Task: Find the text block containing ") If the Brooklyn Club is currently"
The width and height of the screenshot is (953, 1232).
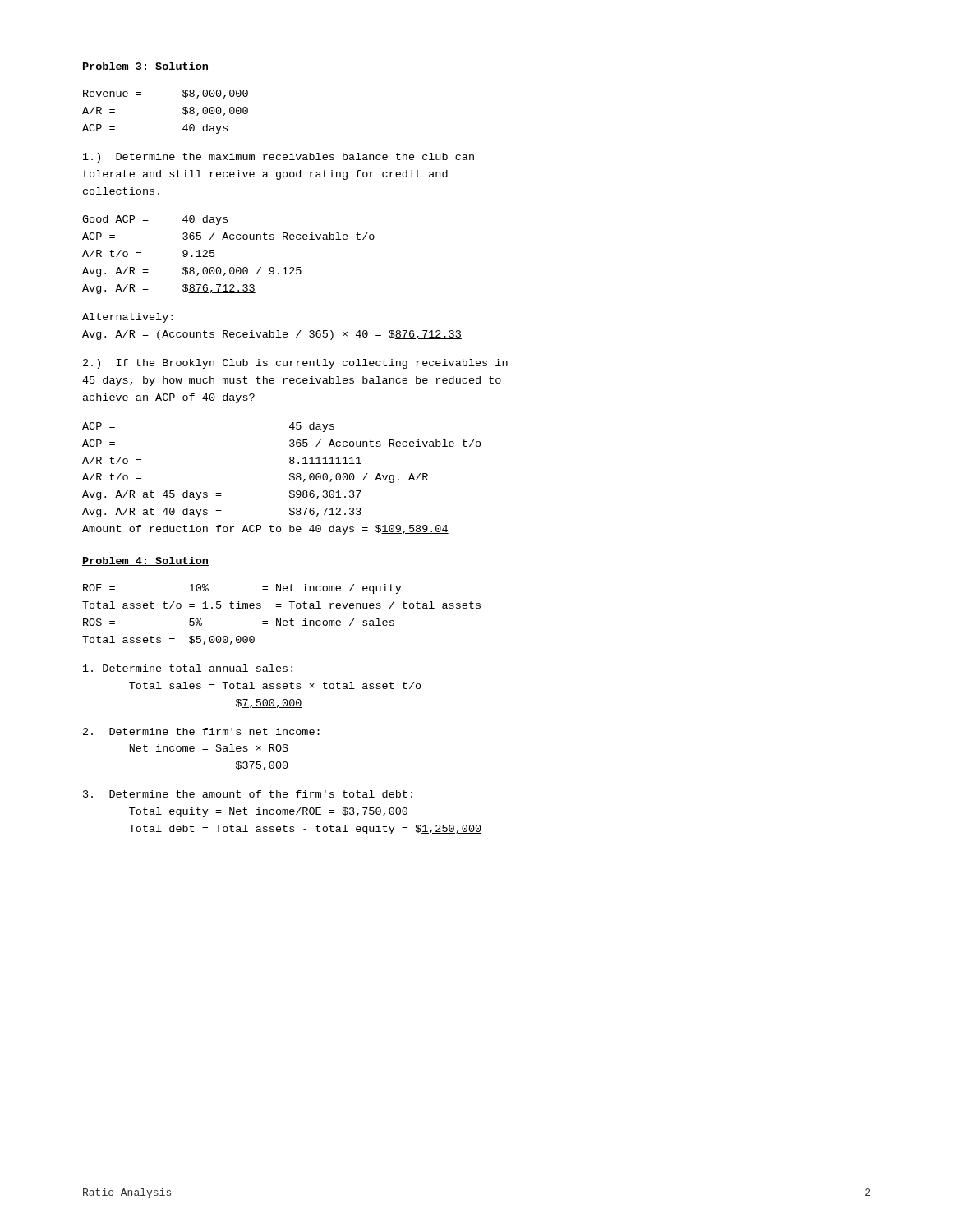Action: 295,381
